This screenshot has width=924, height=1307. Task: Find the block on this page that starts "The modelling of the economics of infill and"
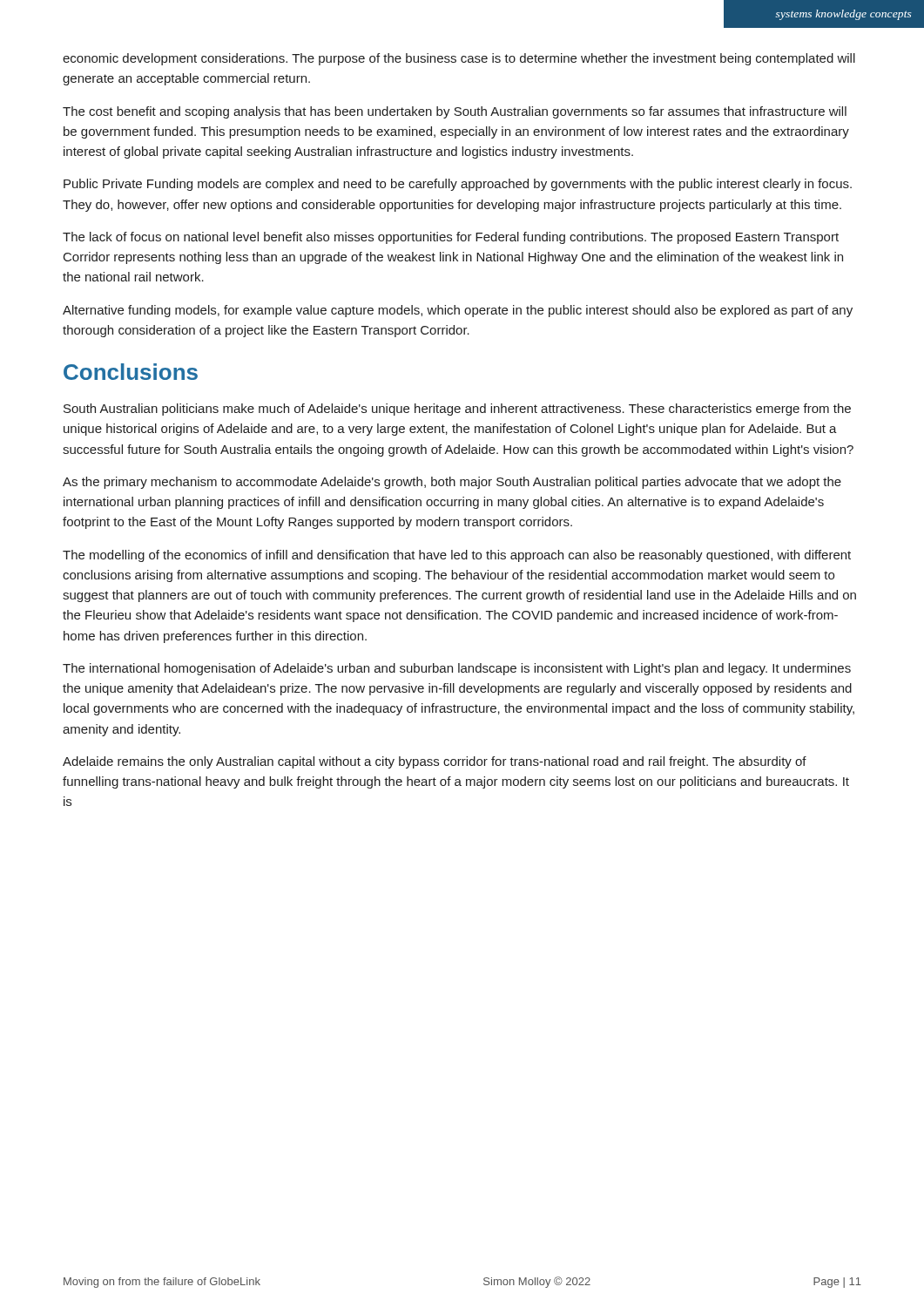(460, 595)
